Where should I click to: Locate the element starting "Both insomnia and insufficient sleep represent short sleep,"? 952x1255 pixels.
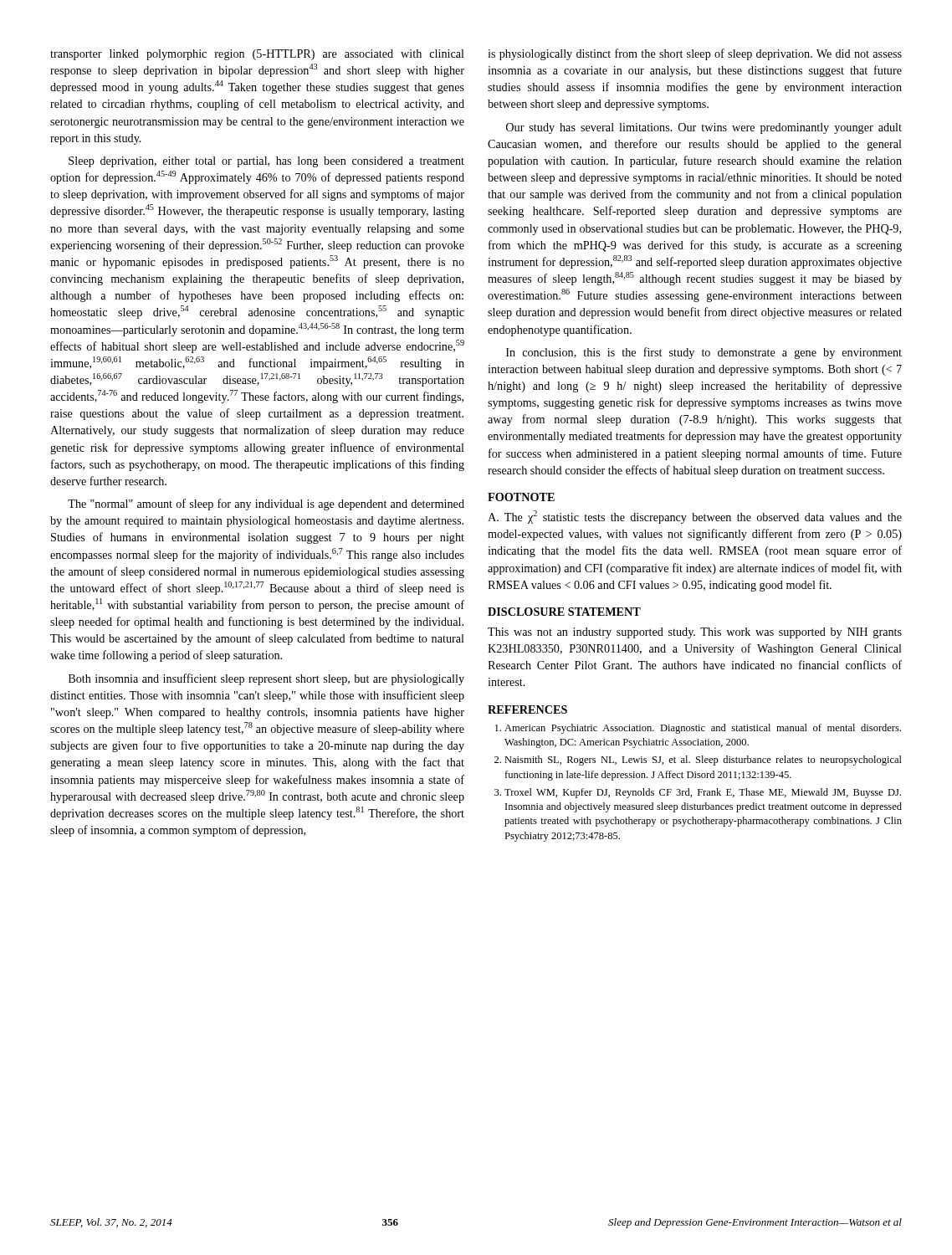pos(257,754)
